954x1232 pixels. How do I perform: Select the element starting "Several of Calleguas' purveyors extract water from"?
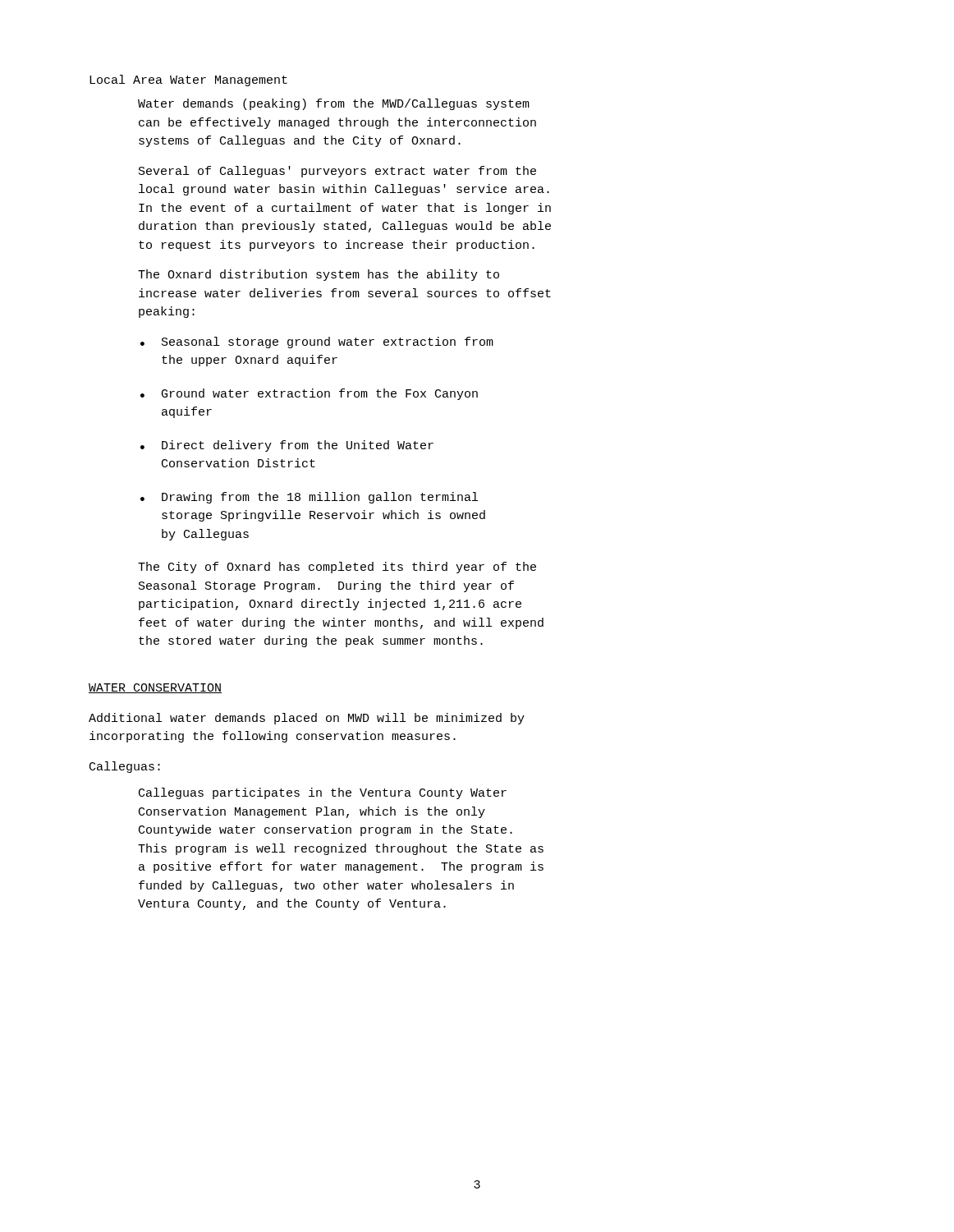(345, 209)
